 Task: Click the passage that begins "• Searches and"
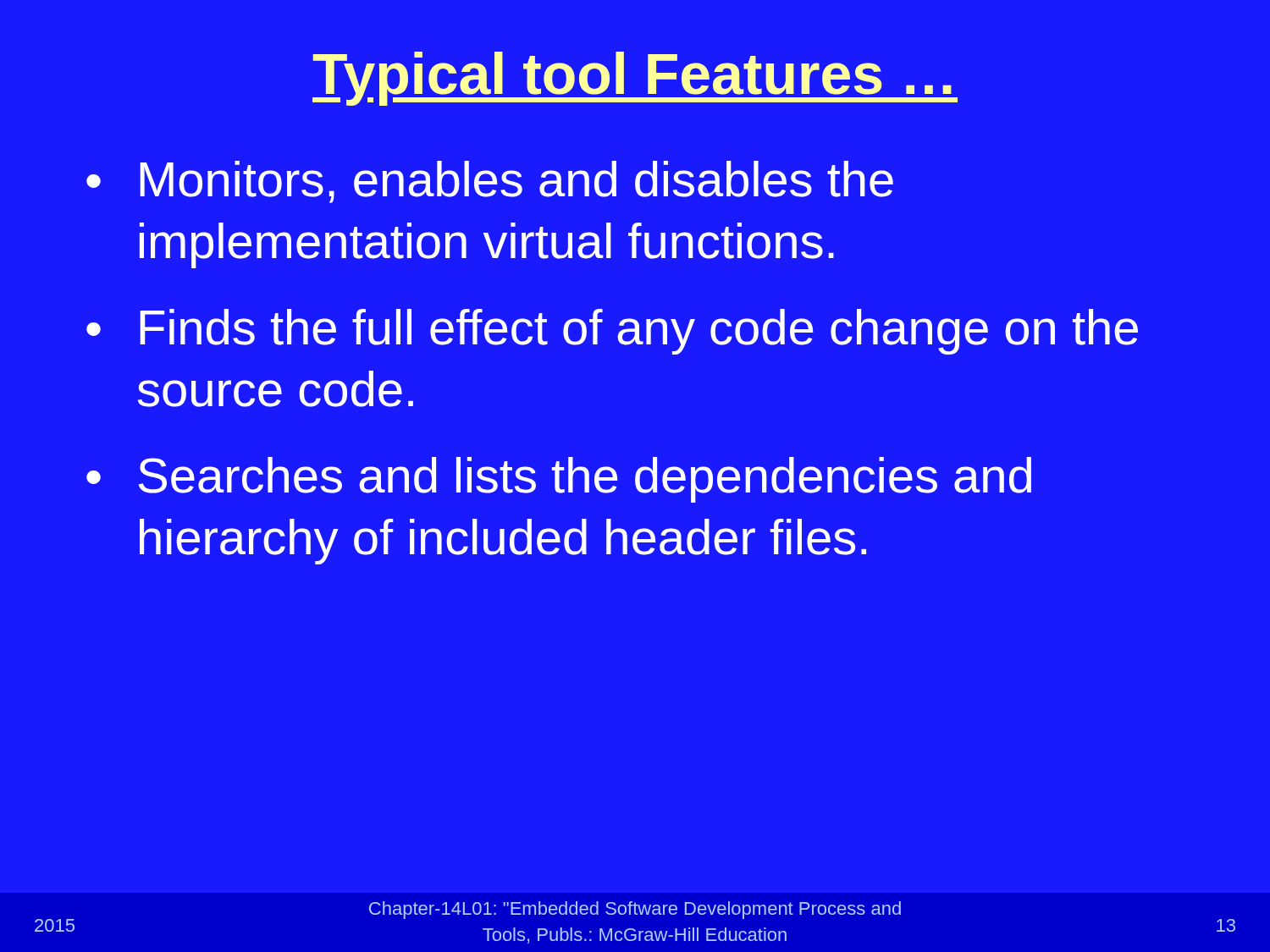644,506
